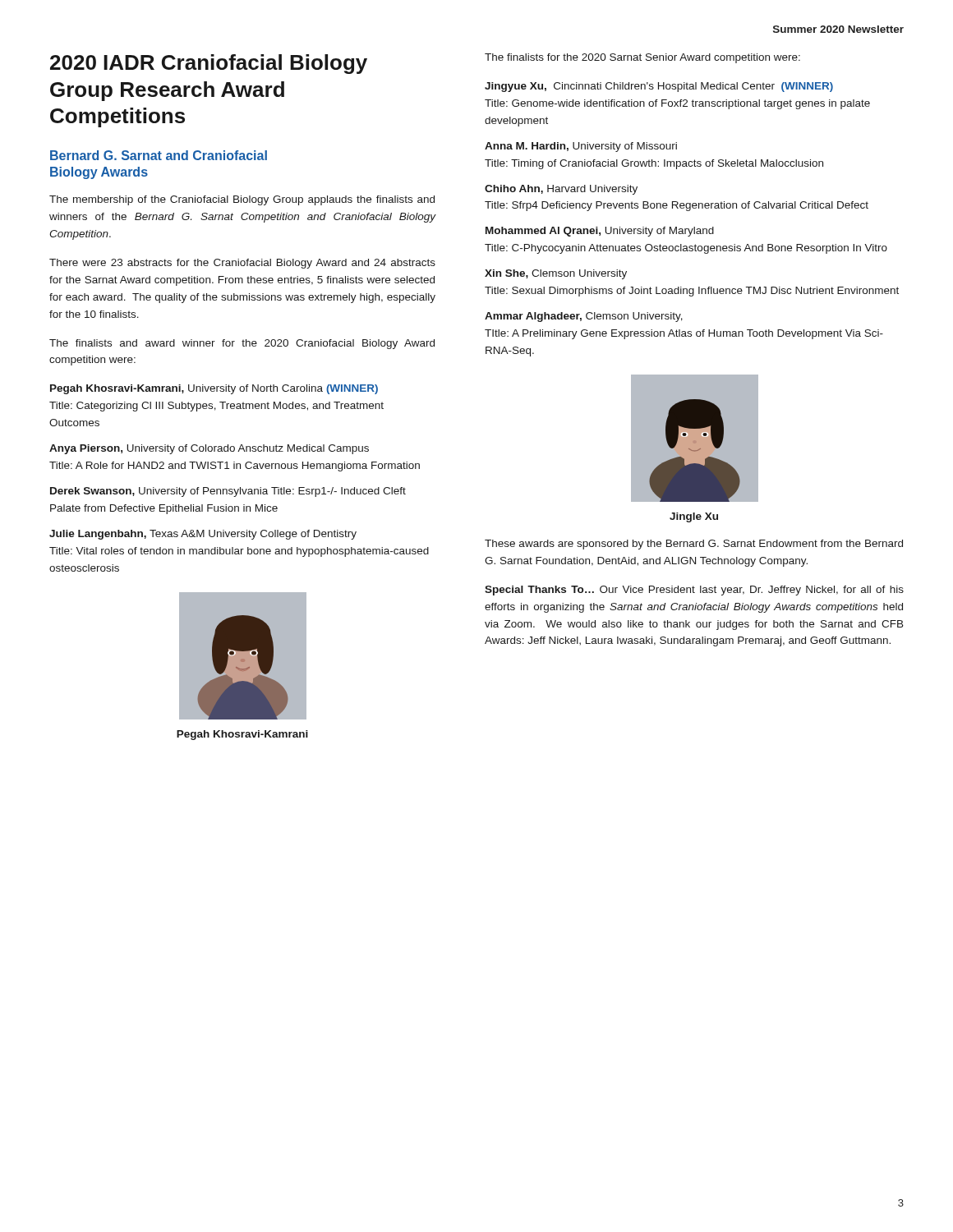Locate the list item with the text "Anna M. Hardin, University of Missouri"
The height and width of the screenshot is (1232, 953).
pyautogui.click(x=654, y=154)
